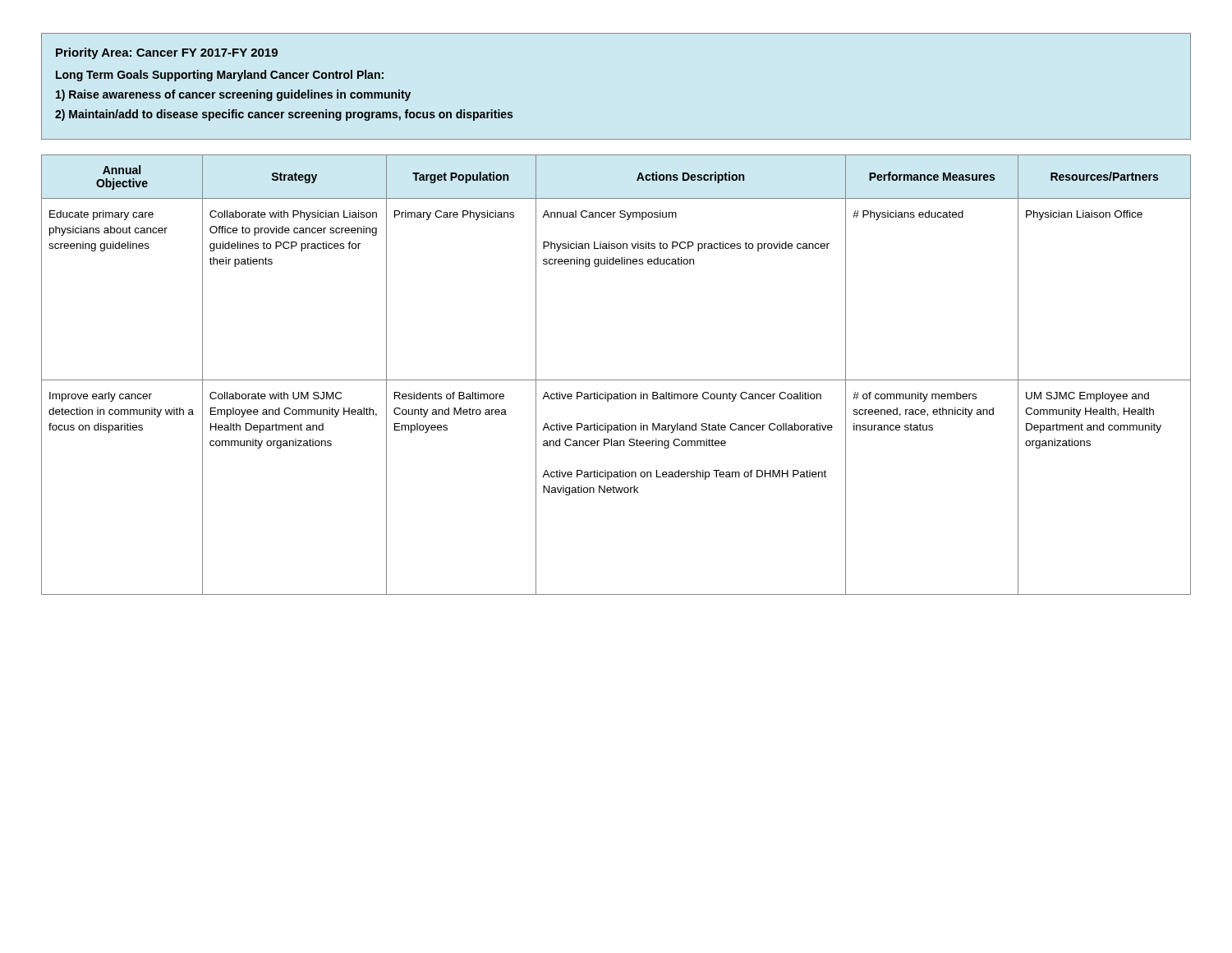Click on the section header that reads "Priority Area: Cancer FY 2017-FY 2019"
Screen dimensions: 953x1232
(167, 52)
